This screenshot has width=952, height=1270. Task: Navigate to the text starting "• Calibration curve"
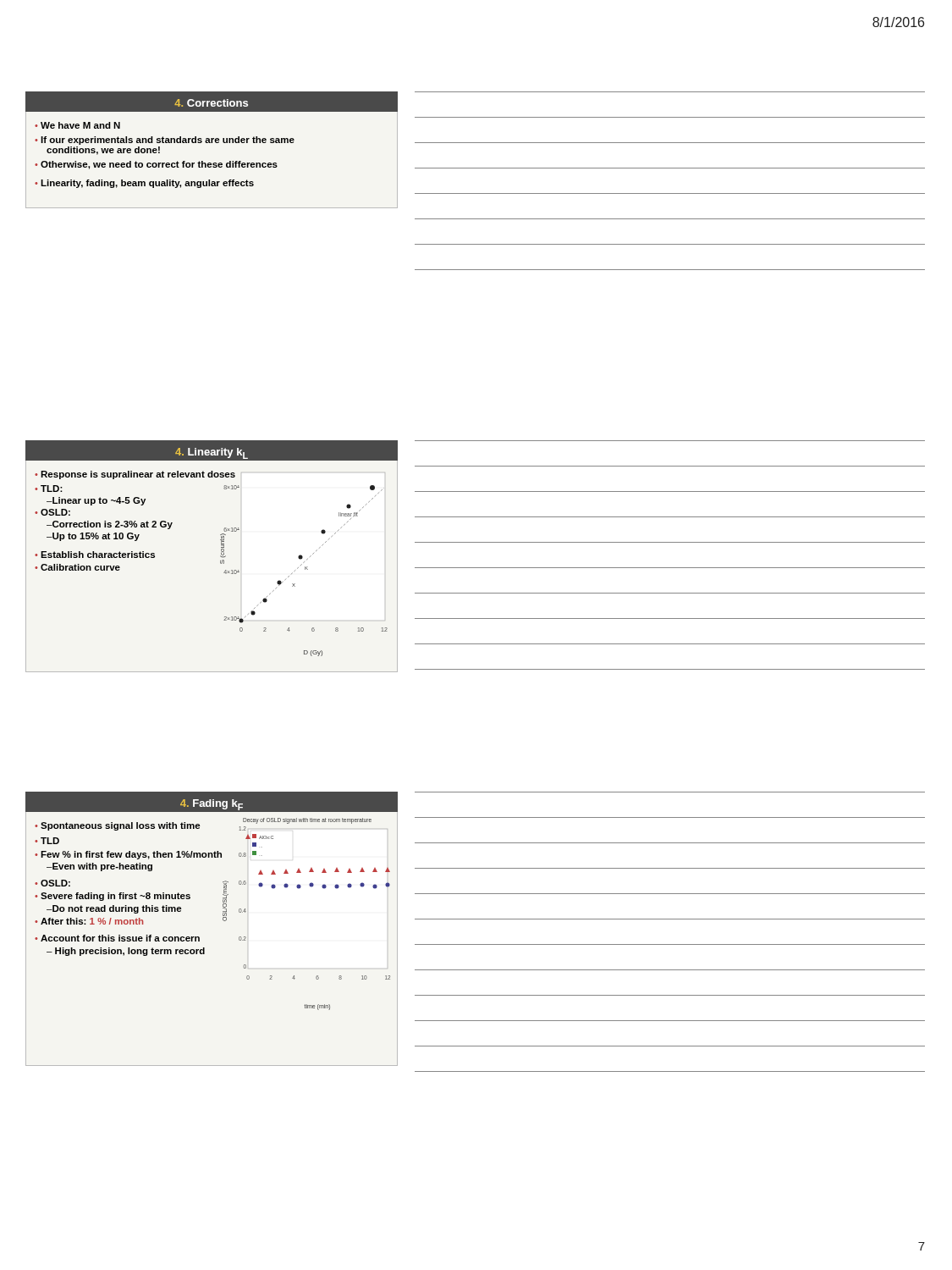click(77, 567)
